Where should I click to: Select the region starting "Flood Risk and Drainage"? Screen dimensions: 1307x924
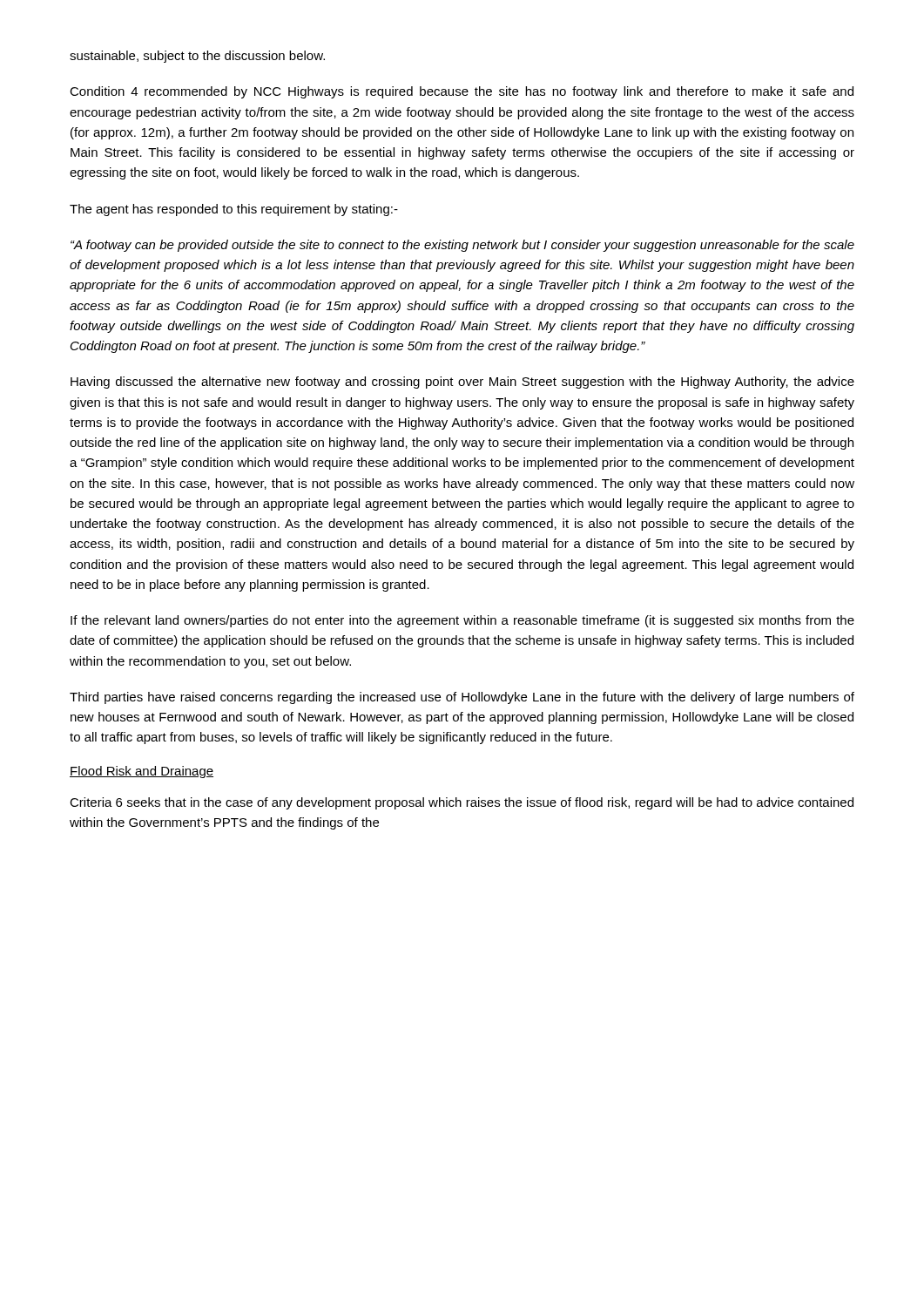[142, 770]
